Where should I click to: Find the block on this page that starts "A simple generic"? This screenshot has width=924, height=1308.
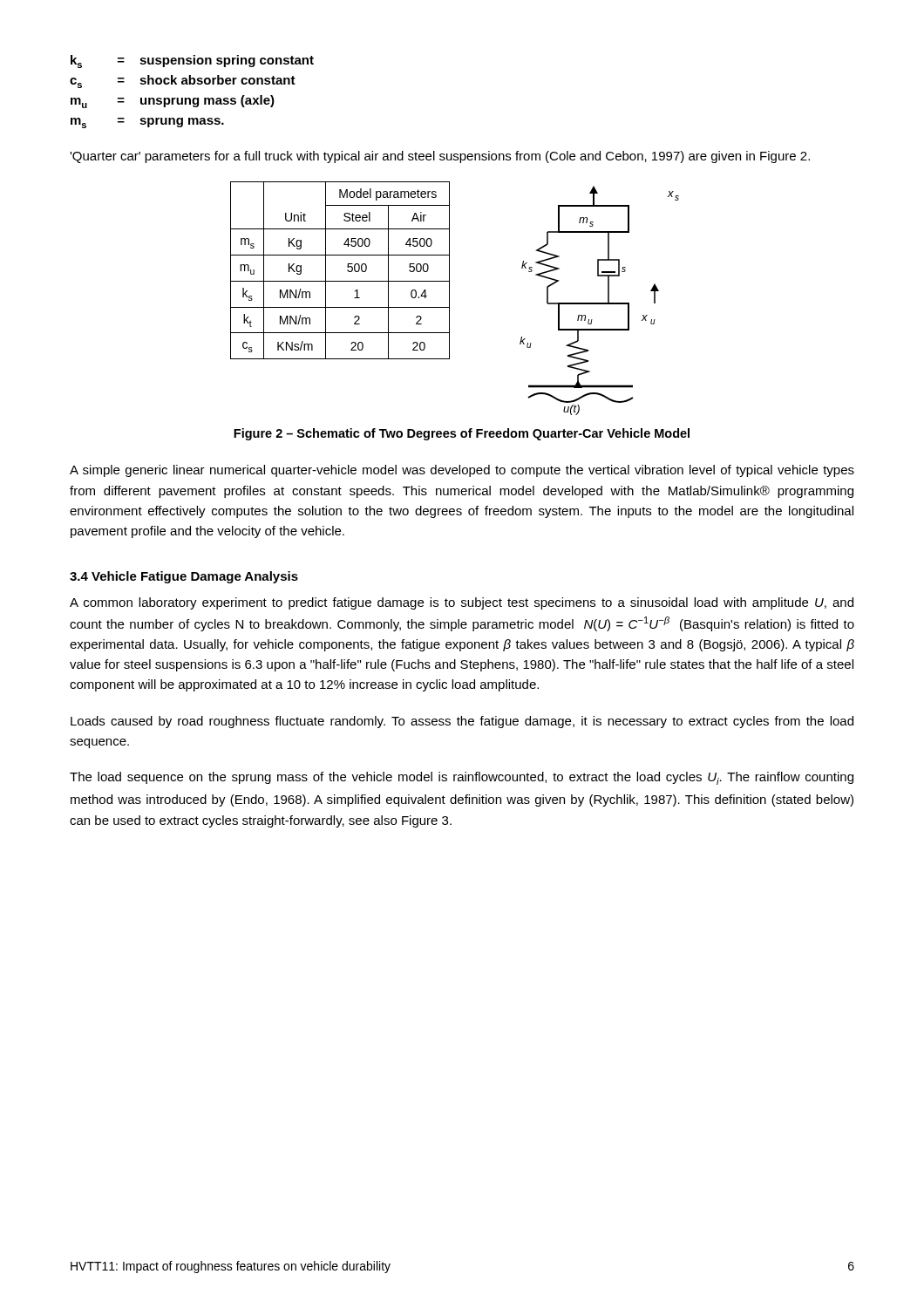pos(462,500)
